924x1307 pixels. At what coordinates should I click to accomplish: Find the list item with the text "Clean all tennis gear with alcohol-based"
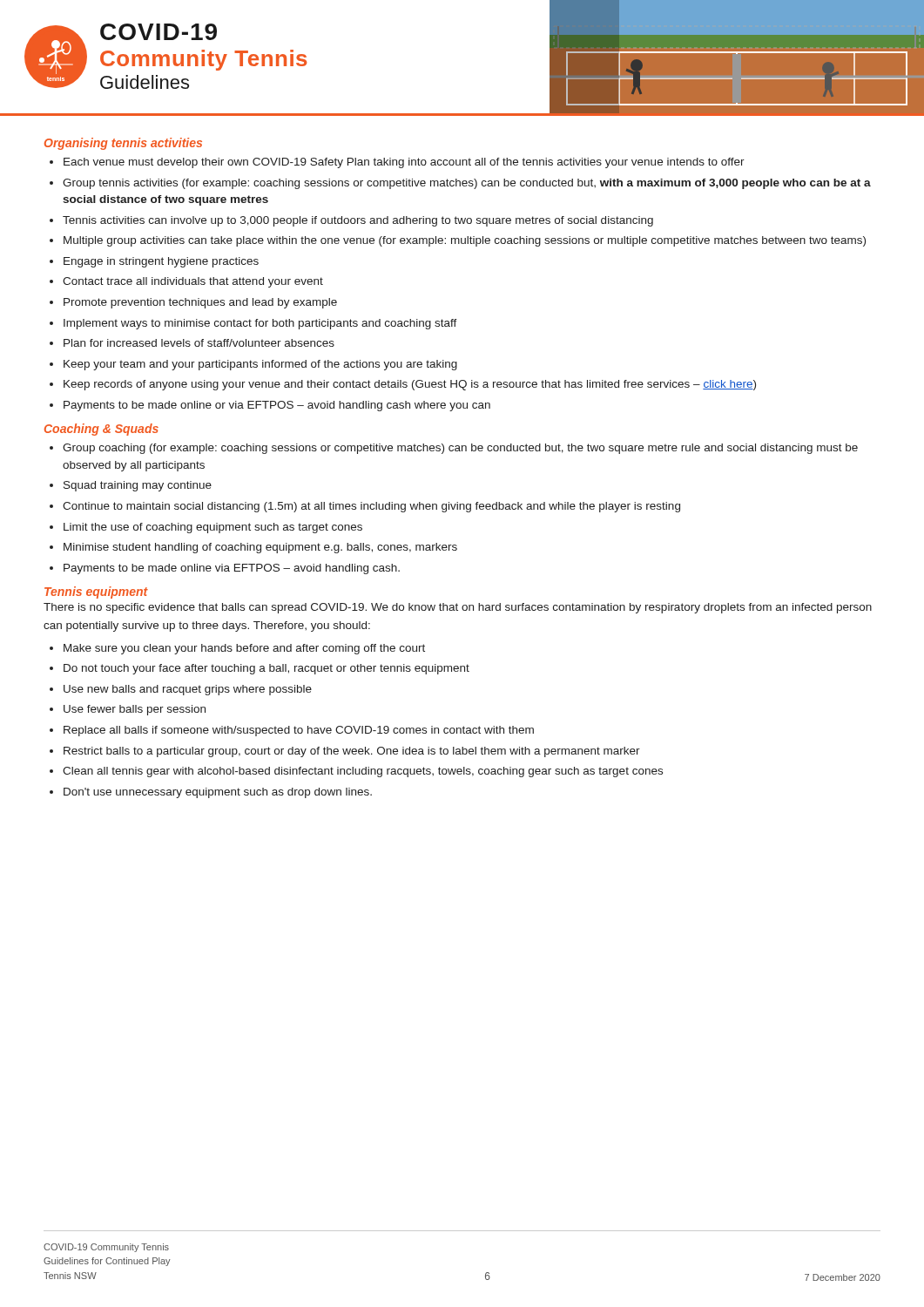click(x=363, y=771)
